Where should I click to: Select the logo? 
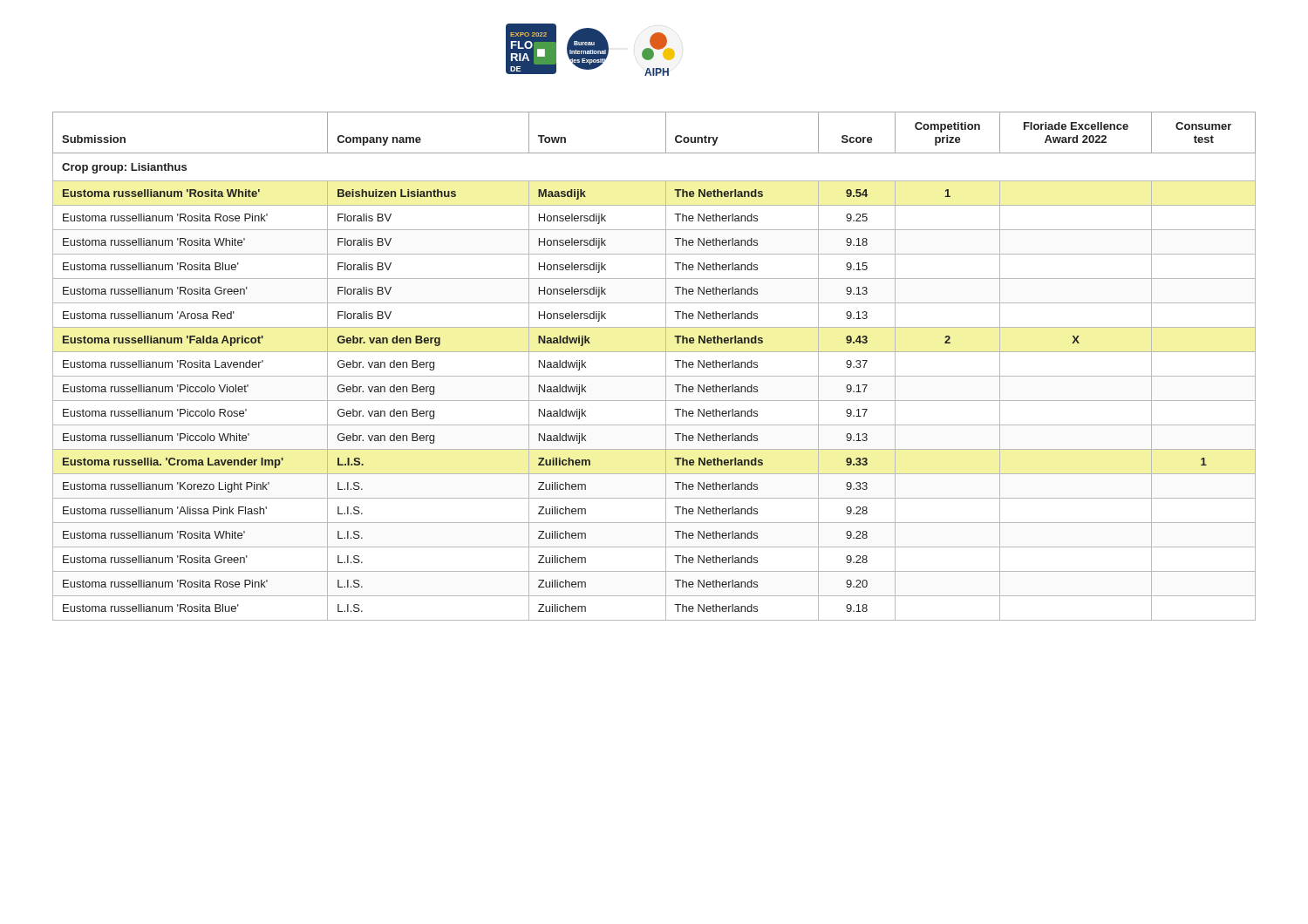click(654, 48)
